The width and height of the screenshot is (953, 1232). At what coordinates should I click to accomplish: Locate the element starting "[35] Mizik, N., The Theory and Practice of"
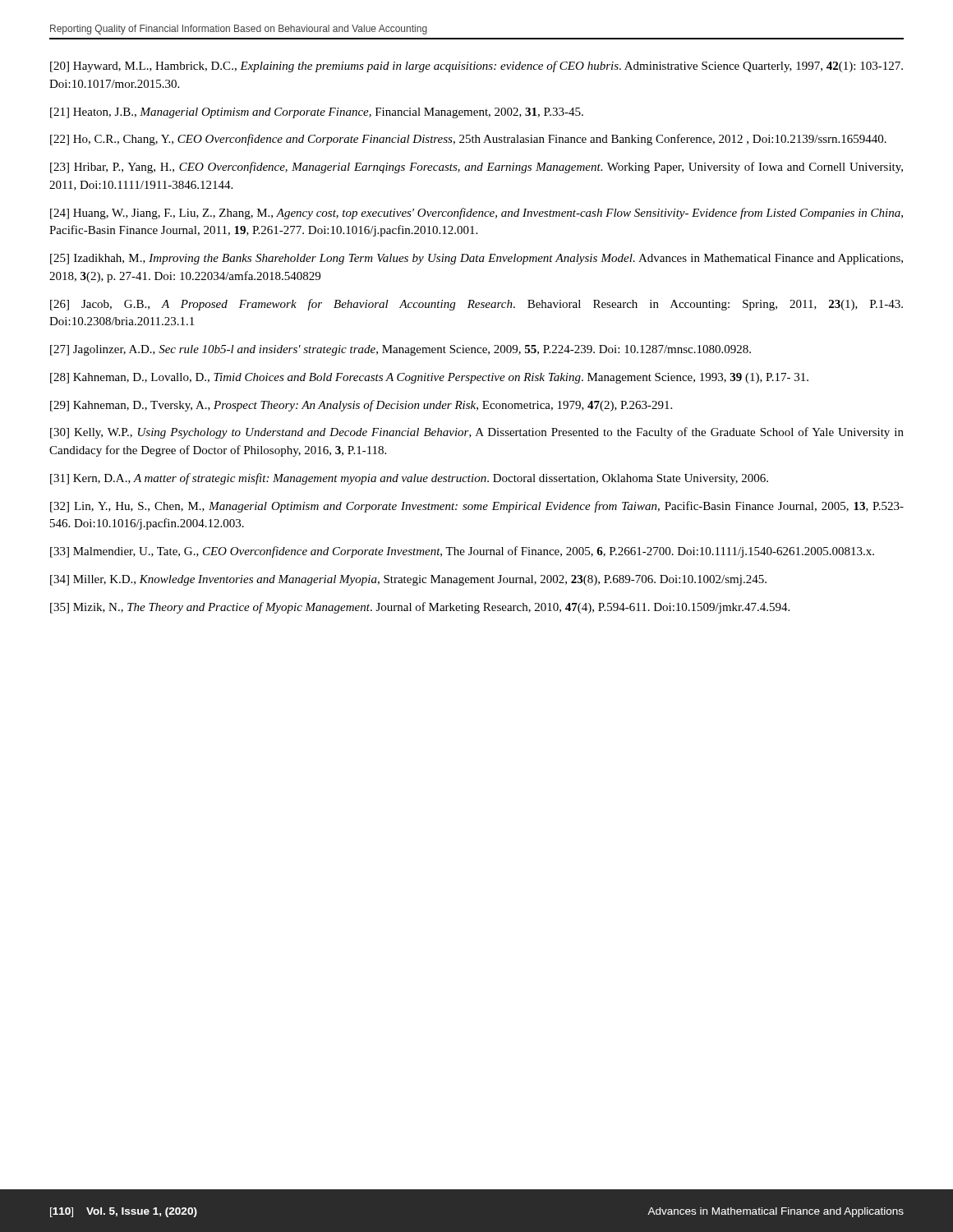pos(420,607)
